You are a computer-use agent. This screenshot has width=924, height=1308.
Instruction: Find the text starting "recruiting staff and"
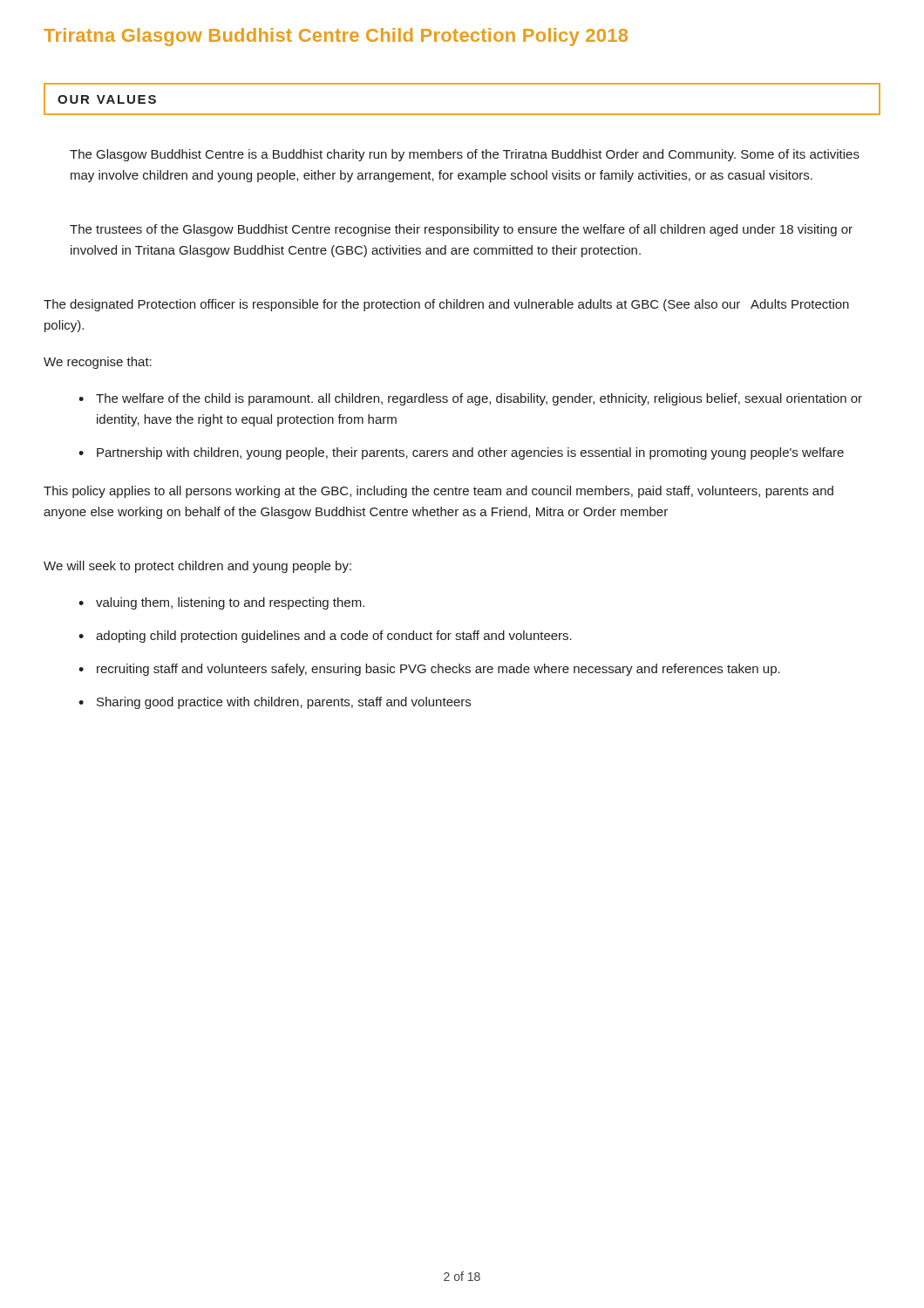coord(438,668)
